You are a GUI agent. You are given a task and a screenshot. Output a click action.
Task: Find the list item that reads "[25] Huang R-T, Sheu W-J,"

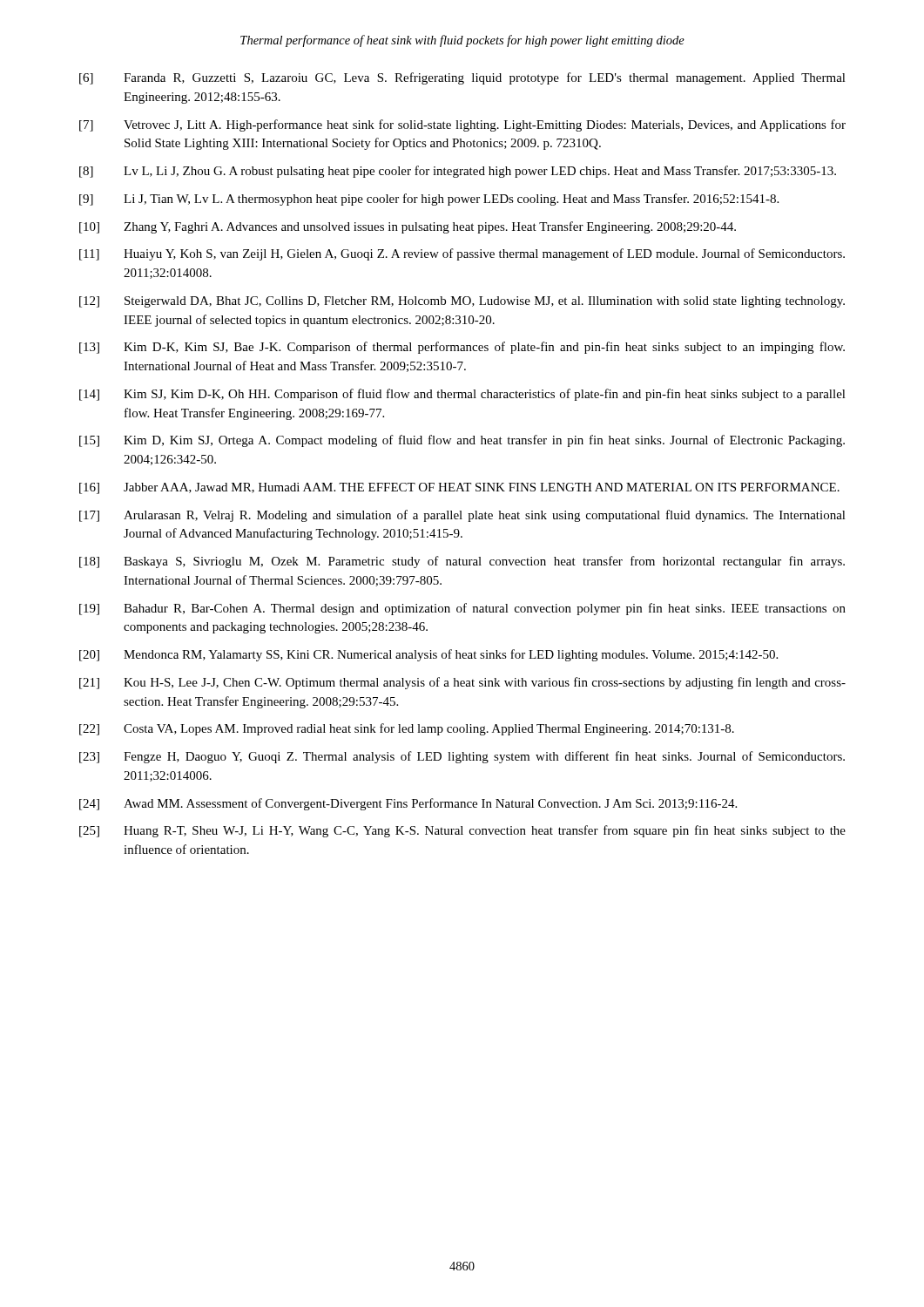[462, 841]
